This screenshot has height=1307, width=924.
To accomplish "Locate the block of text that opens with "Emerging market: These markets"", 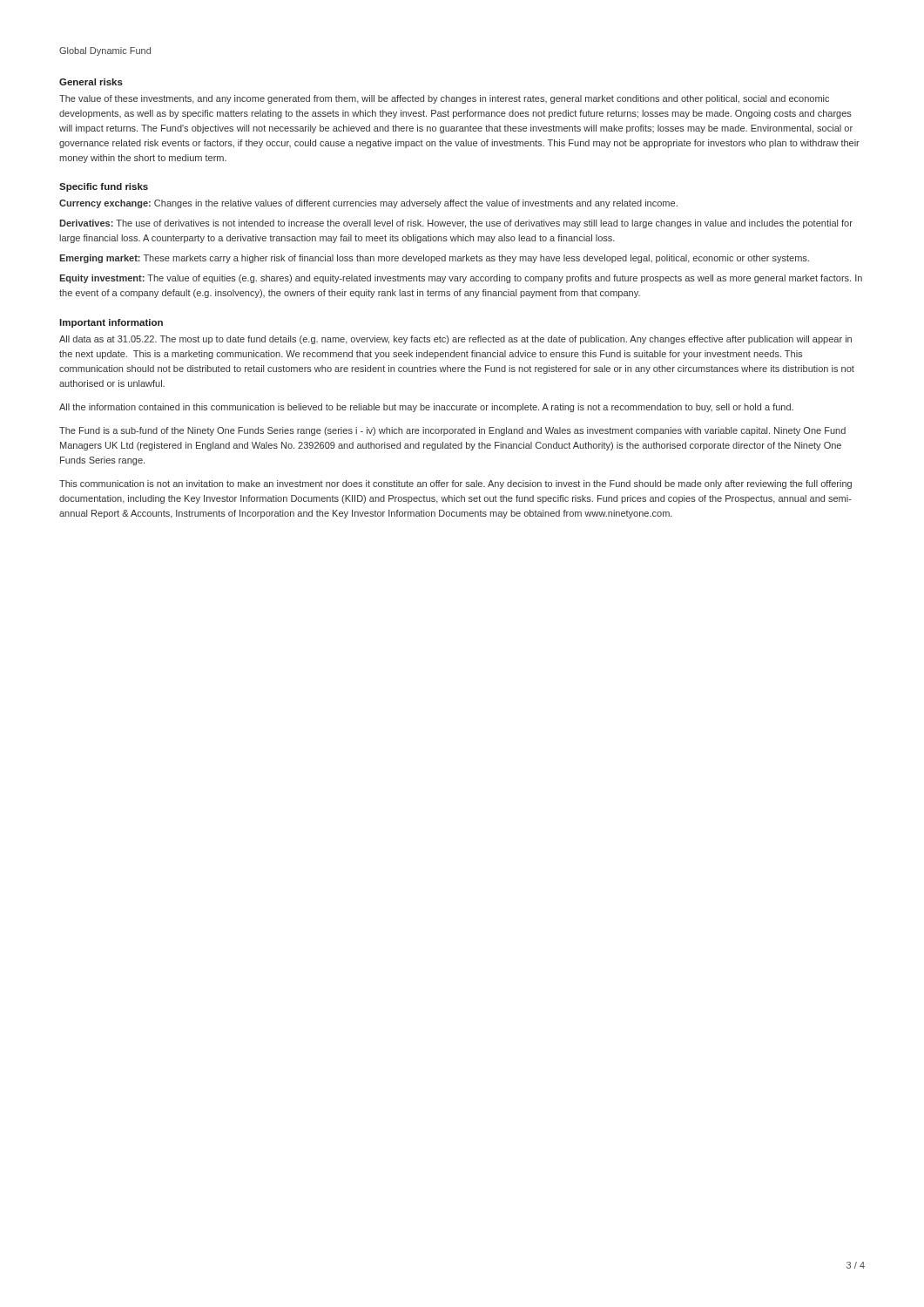I will (435, 258).
